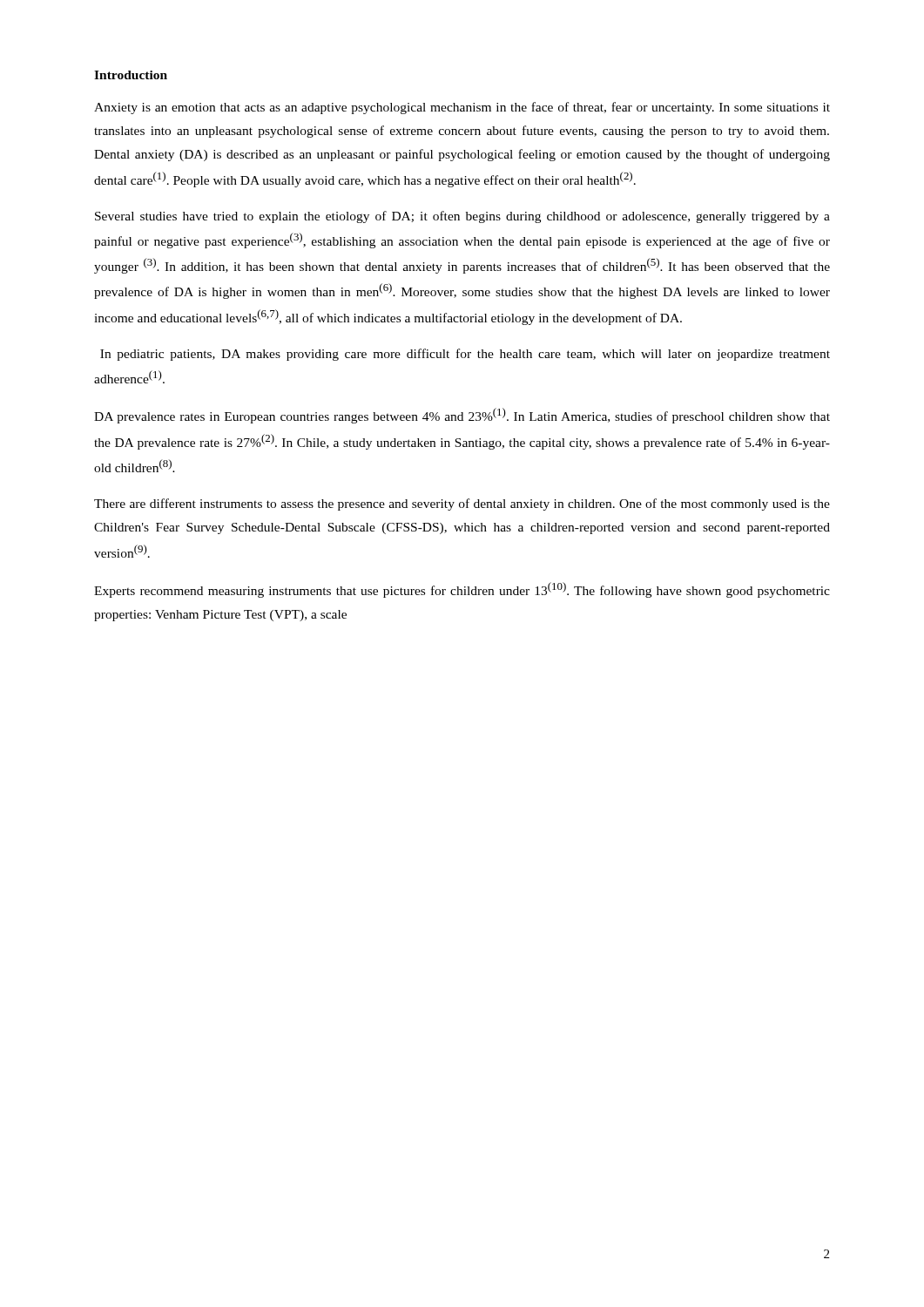Locate the passage starting "In pediatric patients, DA makes providing care more"
The width and height of the screenshot is (924, 1307).
click(x=462, y=366)
